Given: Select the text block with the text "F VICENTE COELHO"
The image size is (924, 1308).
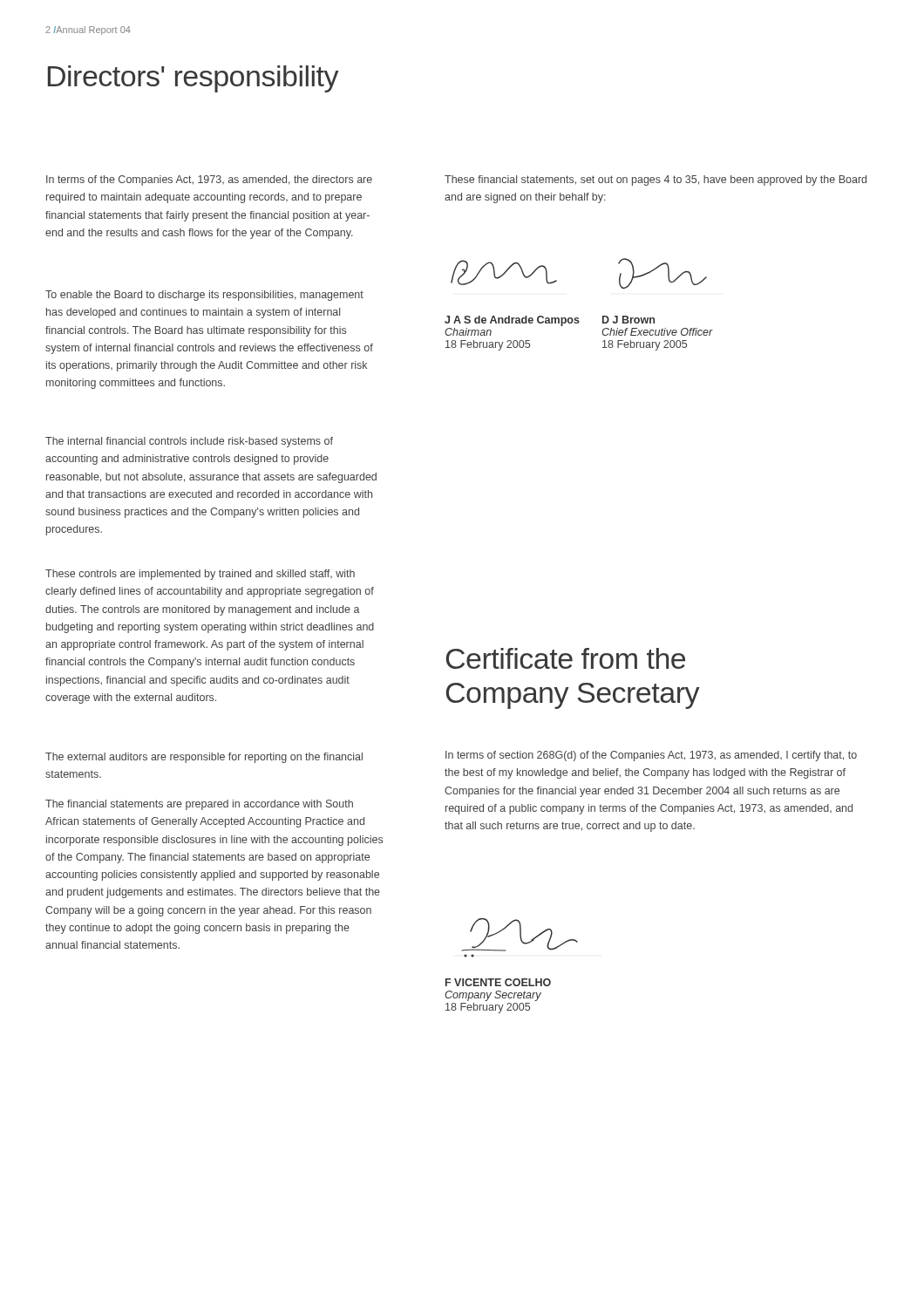Looking at the screenshot, I should tap(498, 995).
